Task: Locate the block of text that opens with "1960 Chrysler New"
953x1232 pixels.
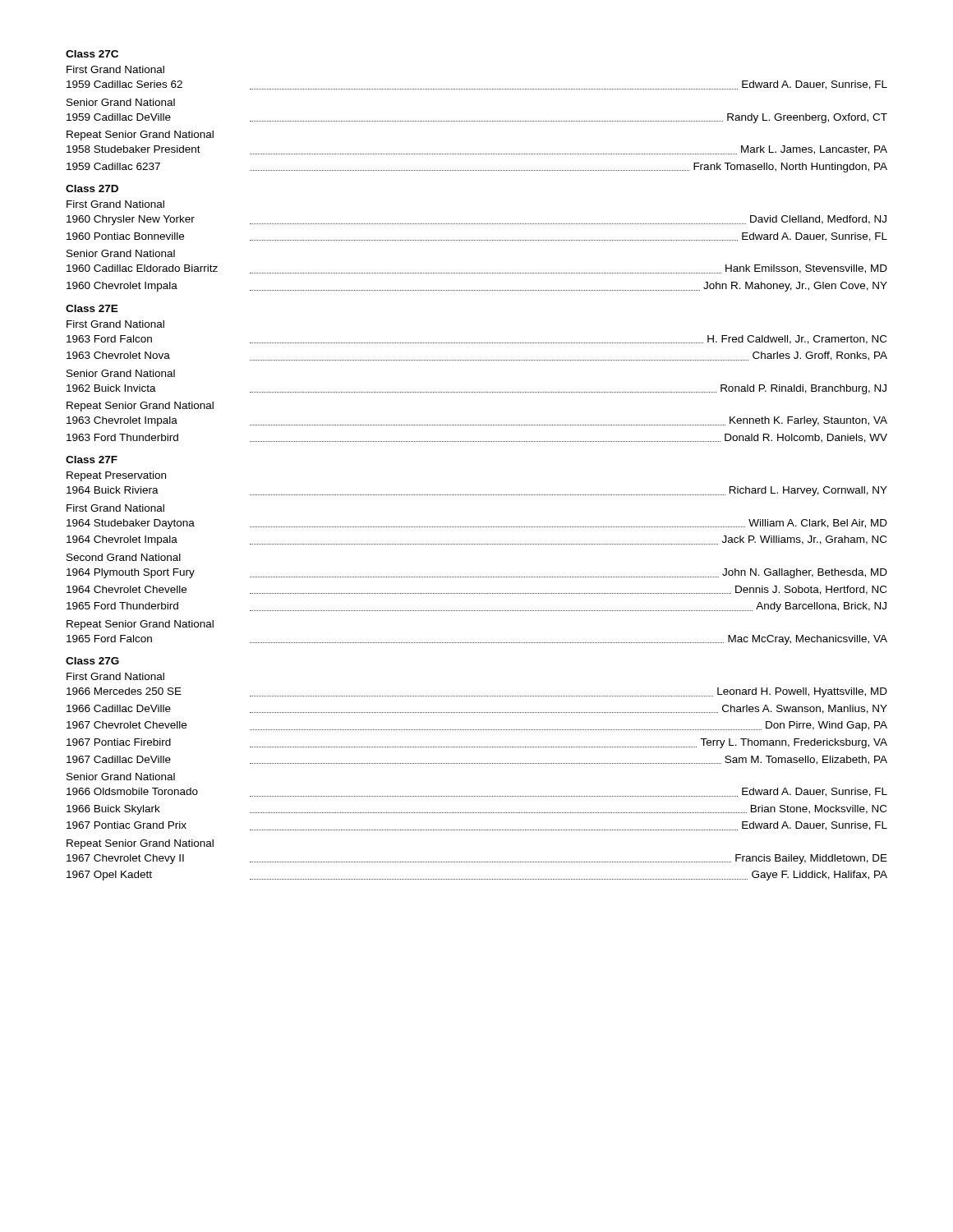Action: (x=476, y=219)
